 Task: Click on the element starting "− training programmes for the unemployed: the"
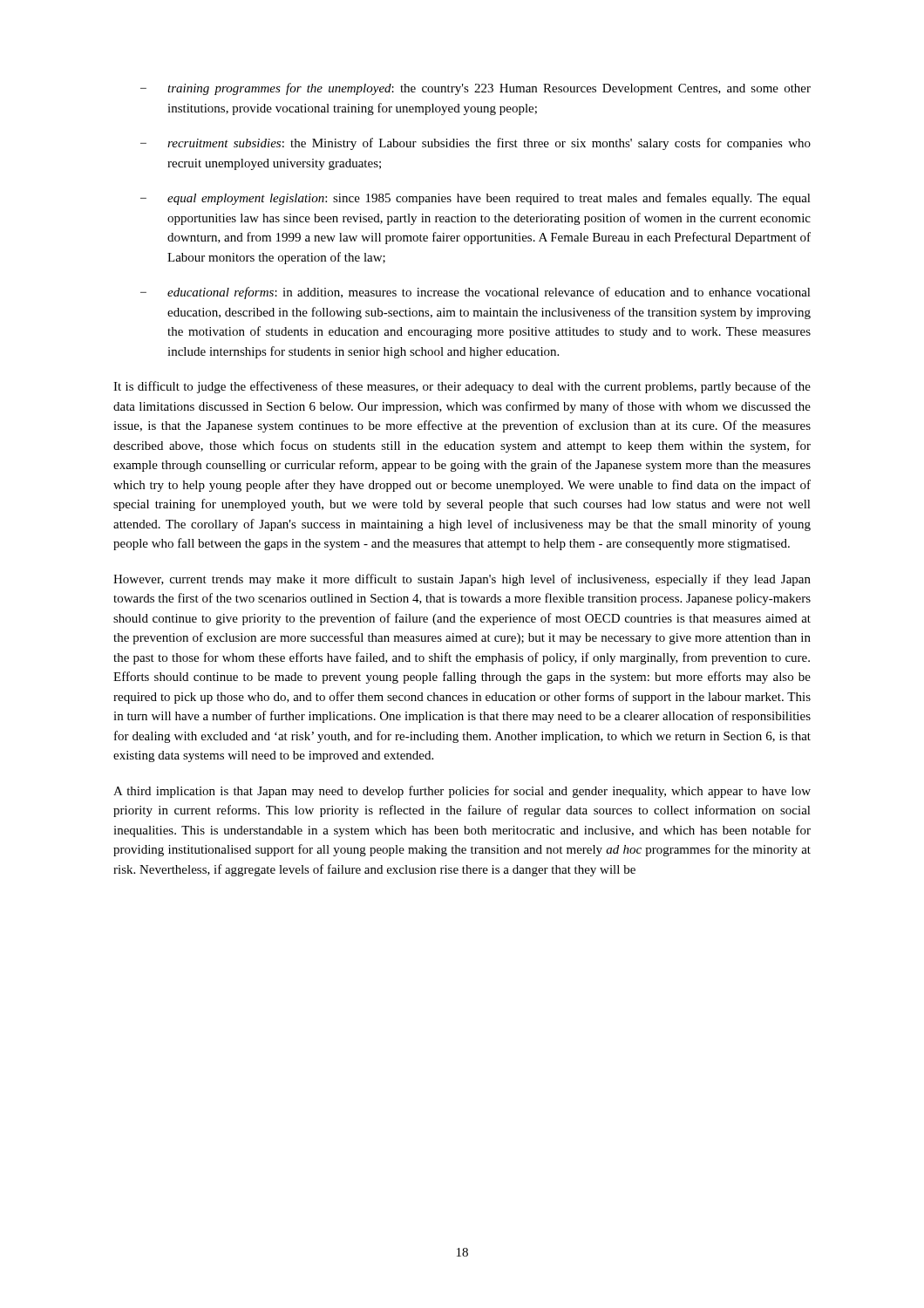(475, 98)
